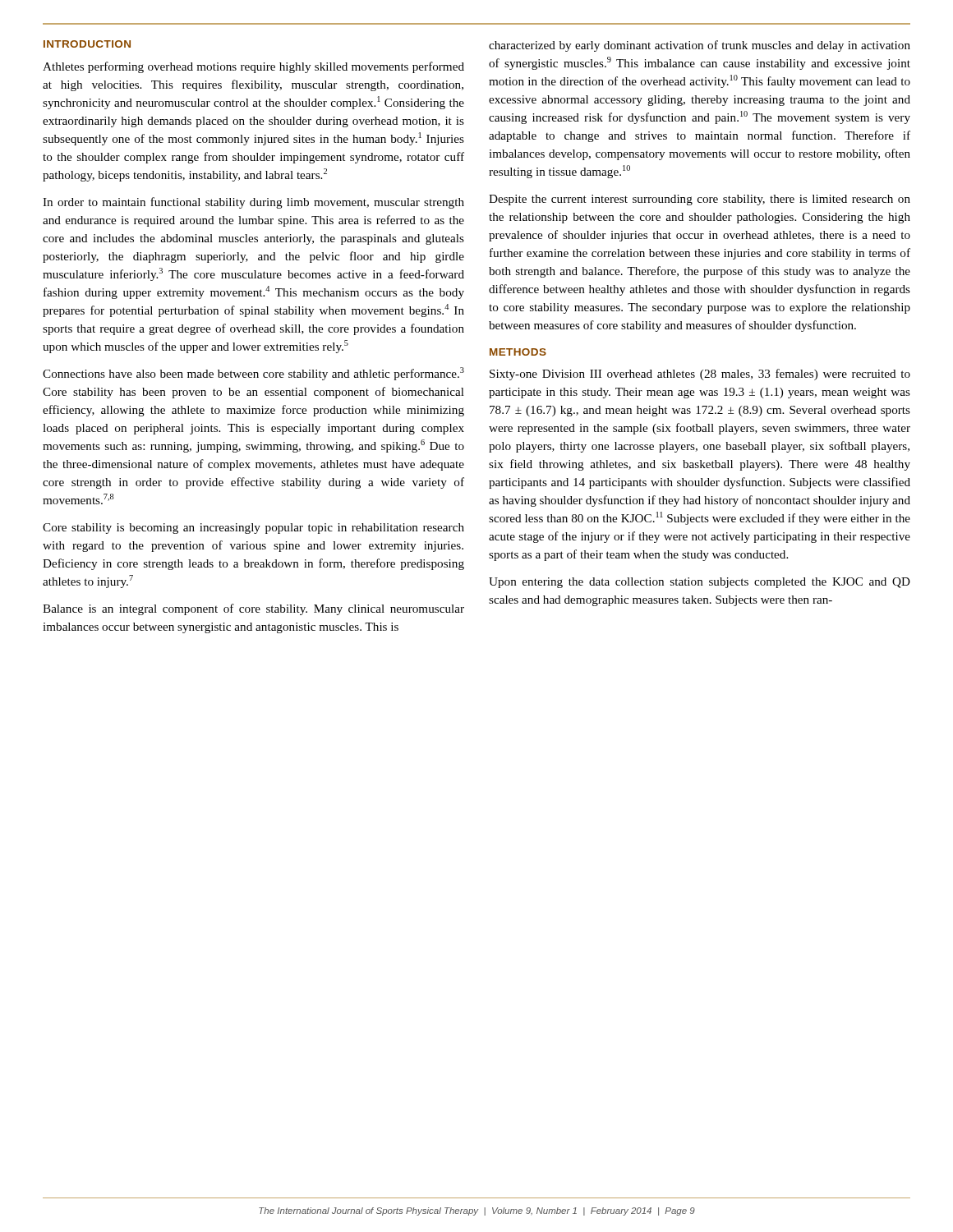Locate the block of text that opens with "In order to maintain functional stability during limb"
The image size is (953, 1232).
tap(253, 274)
